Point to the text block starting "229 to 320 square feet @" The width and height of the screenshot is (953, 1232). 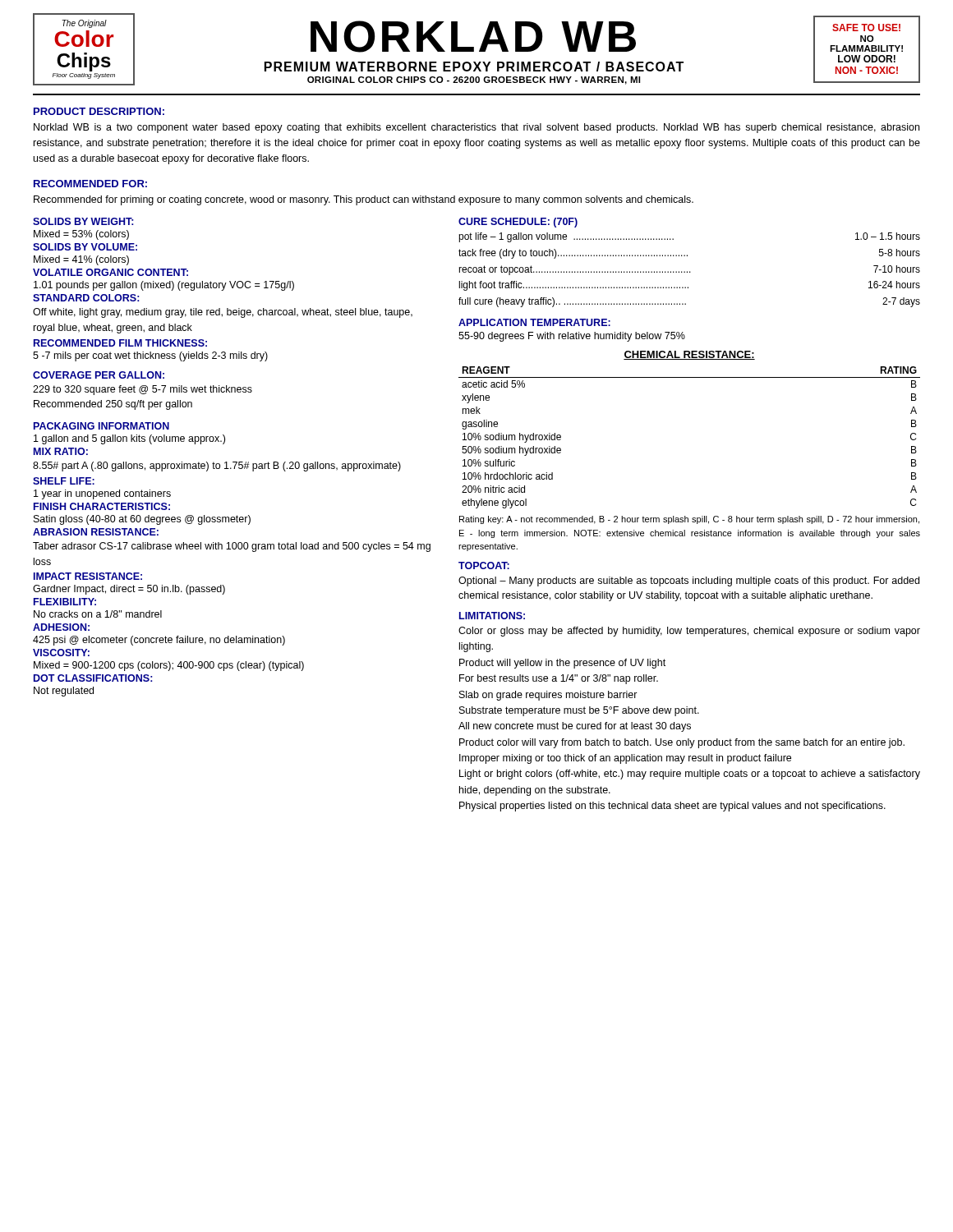(x=143, y=397)
